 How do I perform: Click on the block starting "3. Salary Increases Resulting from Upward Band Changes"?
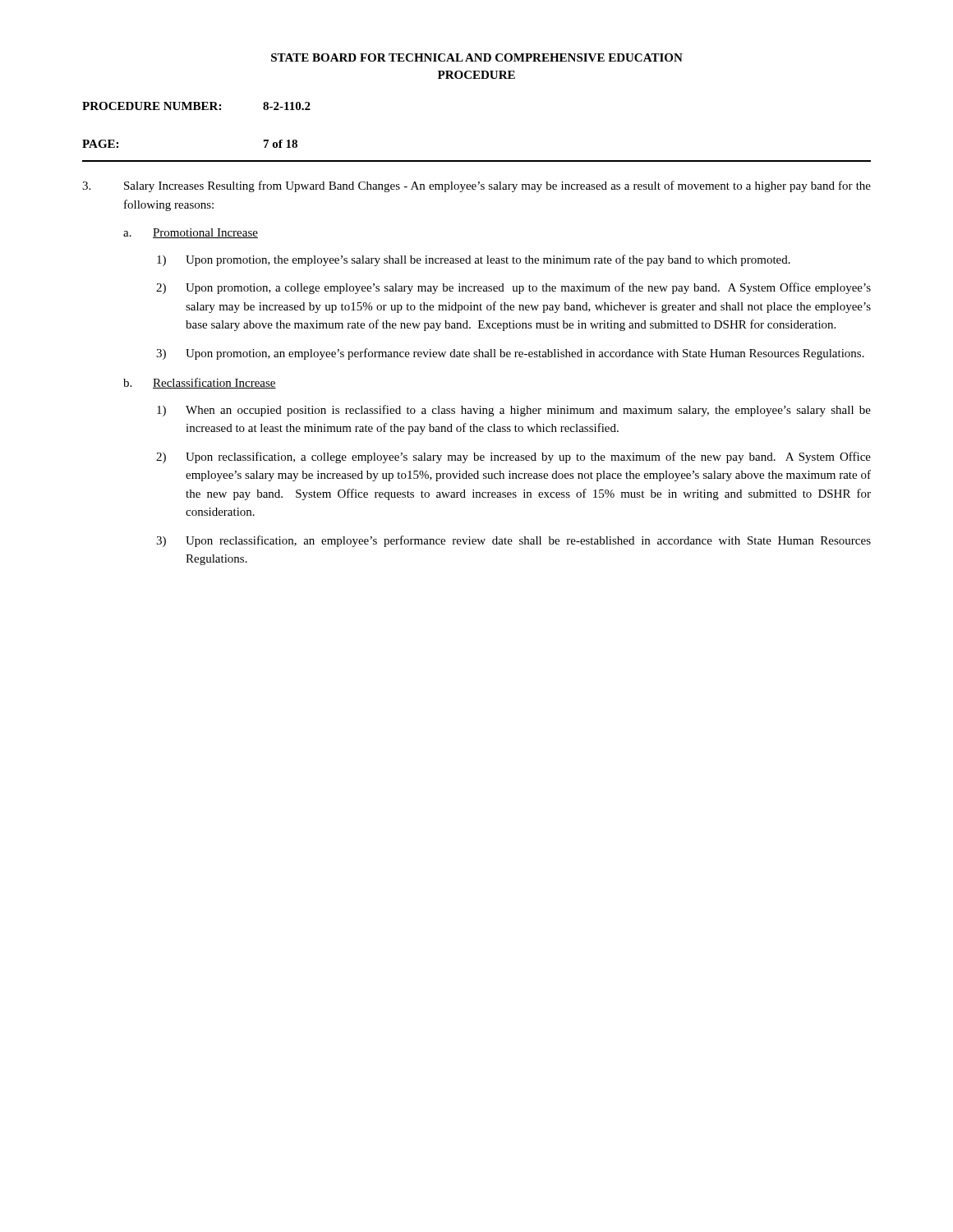pyautogui.click(x=476, y=195)
